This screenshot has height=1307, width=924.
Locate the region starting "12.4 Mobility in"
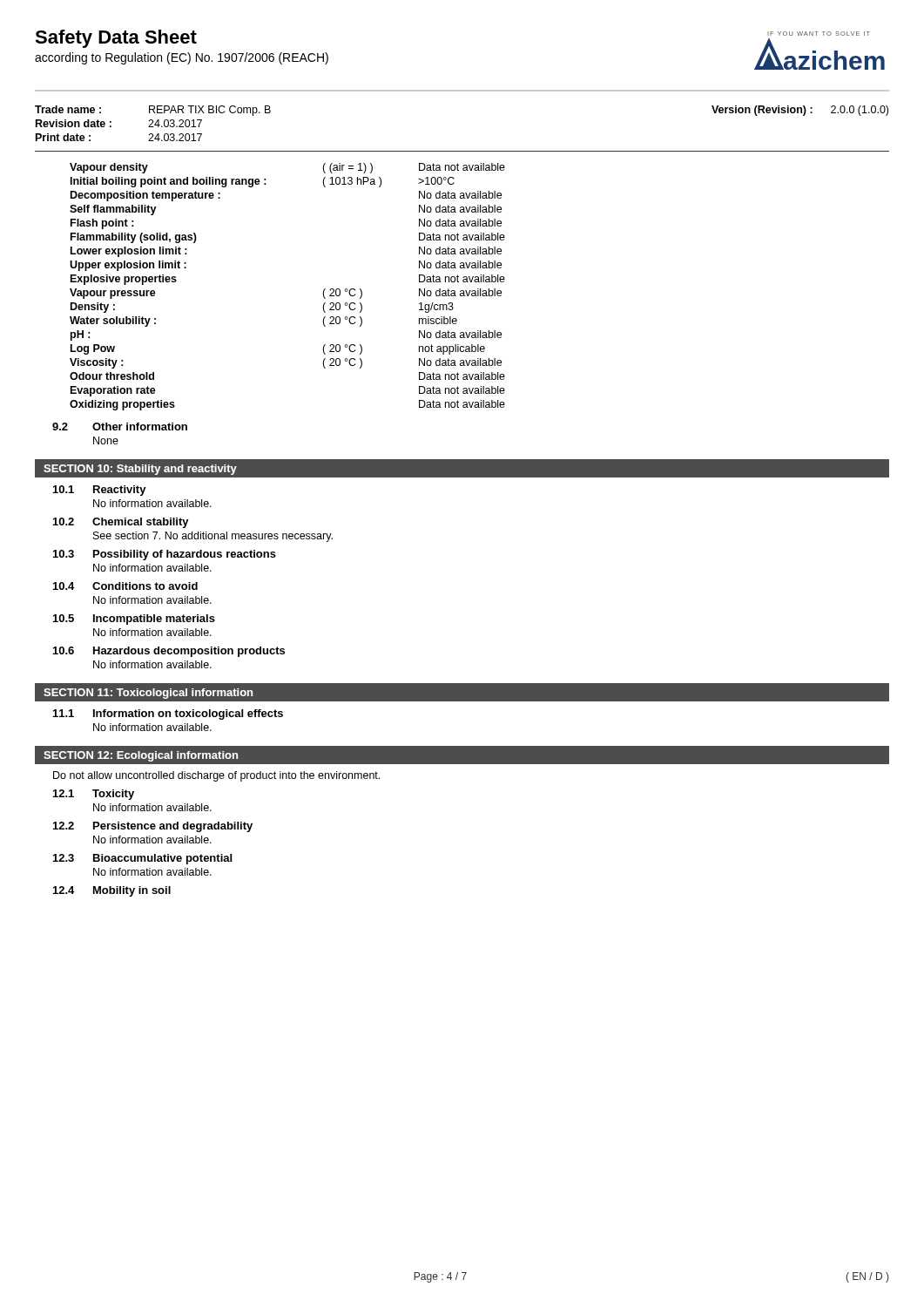click(112, 890)
